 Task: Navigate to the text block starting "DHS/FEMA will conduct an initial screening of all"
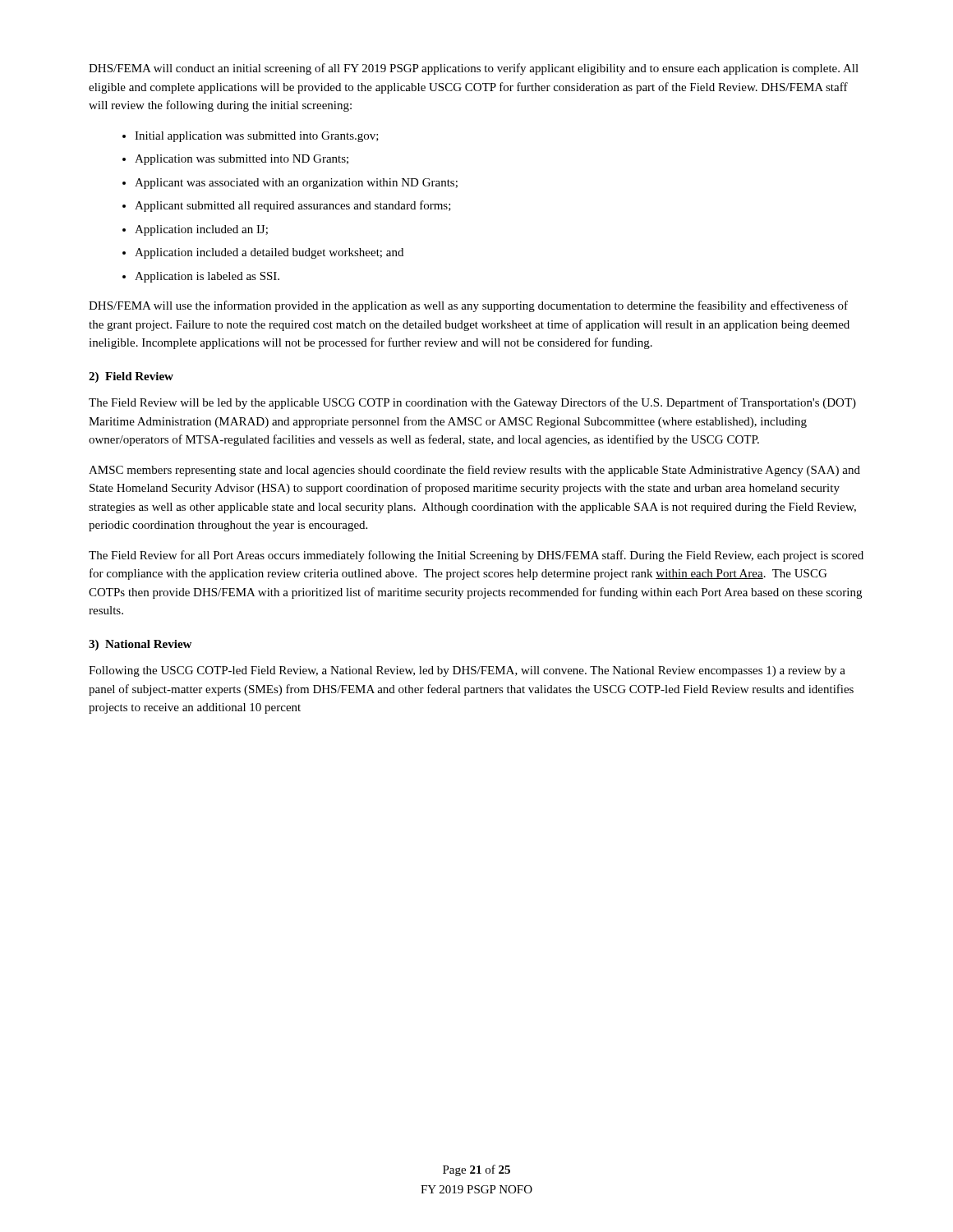[x=474, y=87]
